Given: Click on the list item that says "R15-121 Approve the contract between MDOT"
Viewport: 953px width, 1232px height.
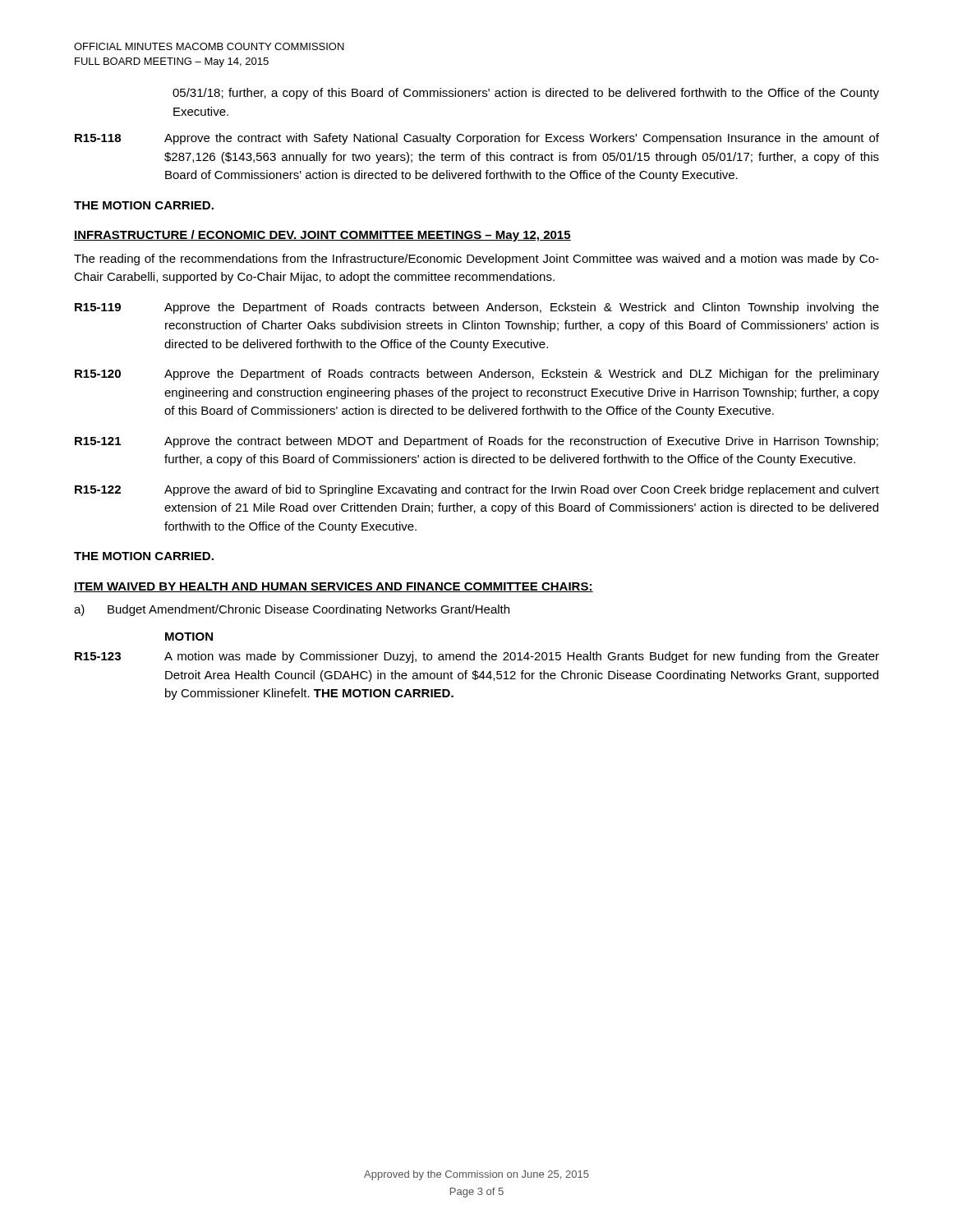Looking at the screenshot, I should 476,450.
